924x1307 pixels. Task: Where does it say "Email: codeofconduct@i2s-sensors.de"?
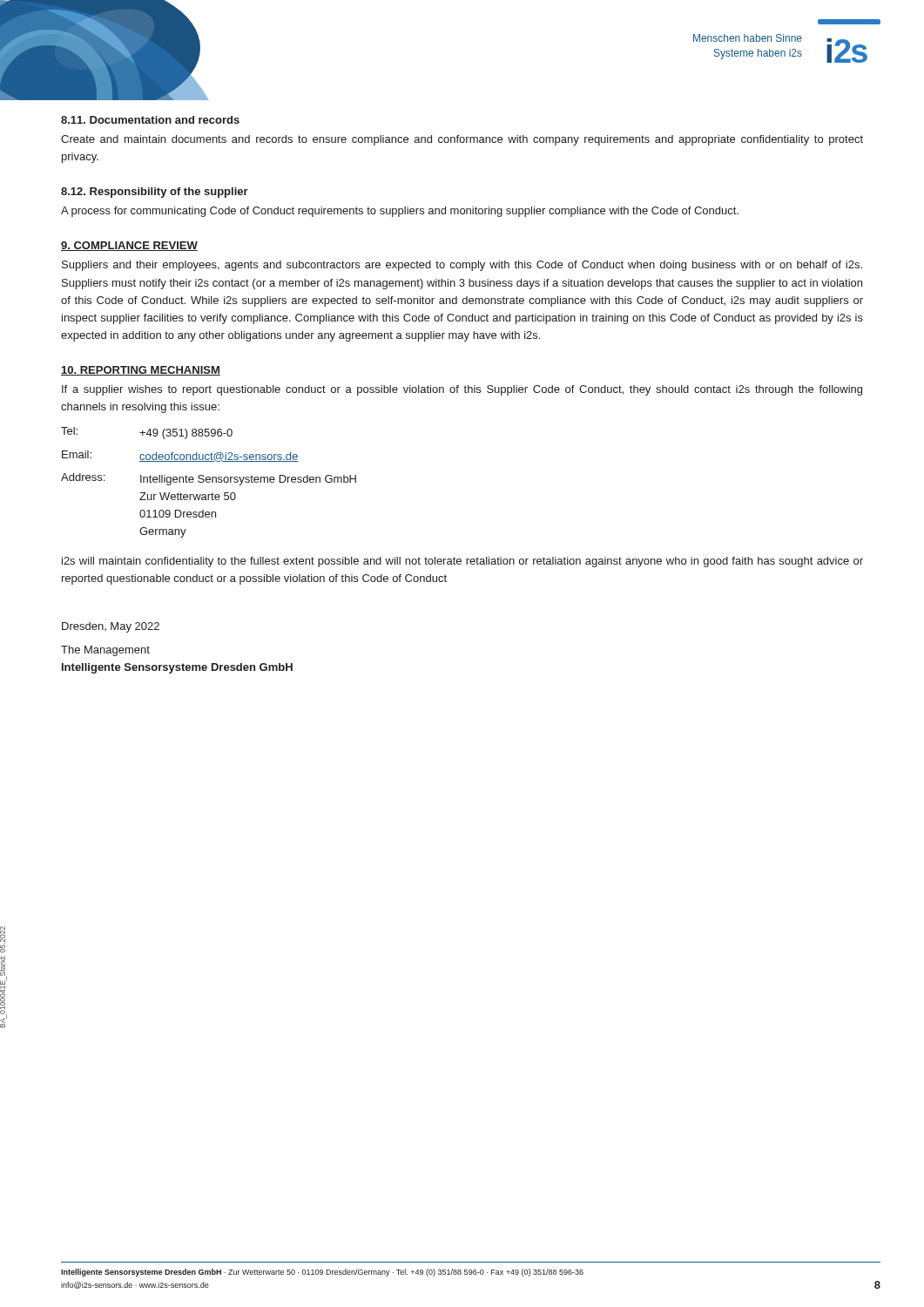(180, 456)
